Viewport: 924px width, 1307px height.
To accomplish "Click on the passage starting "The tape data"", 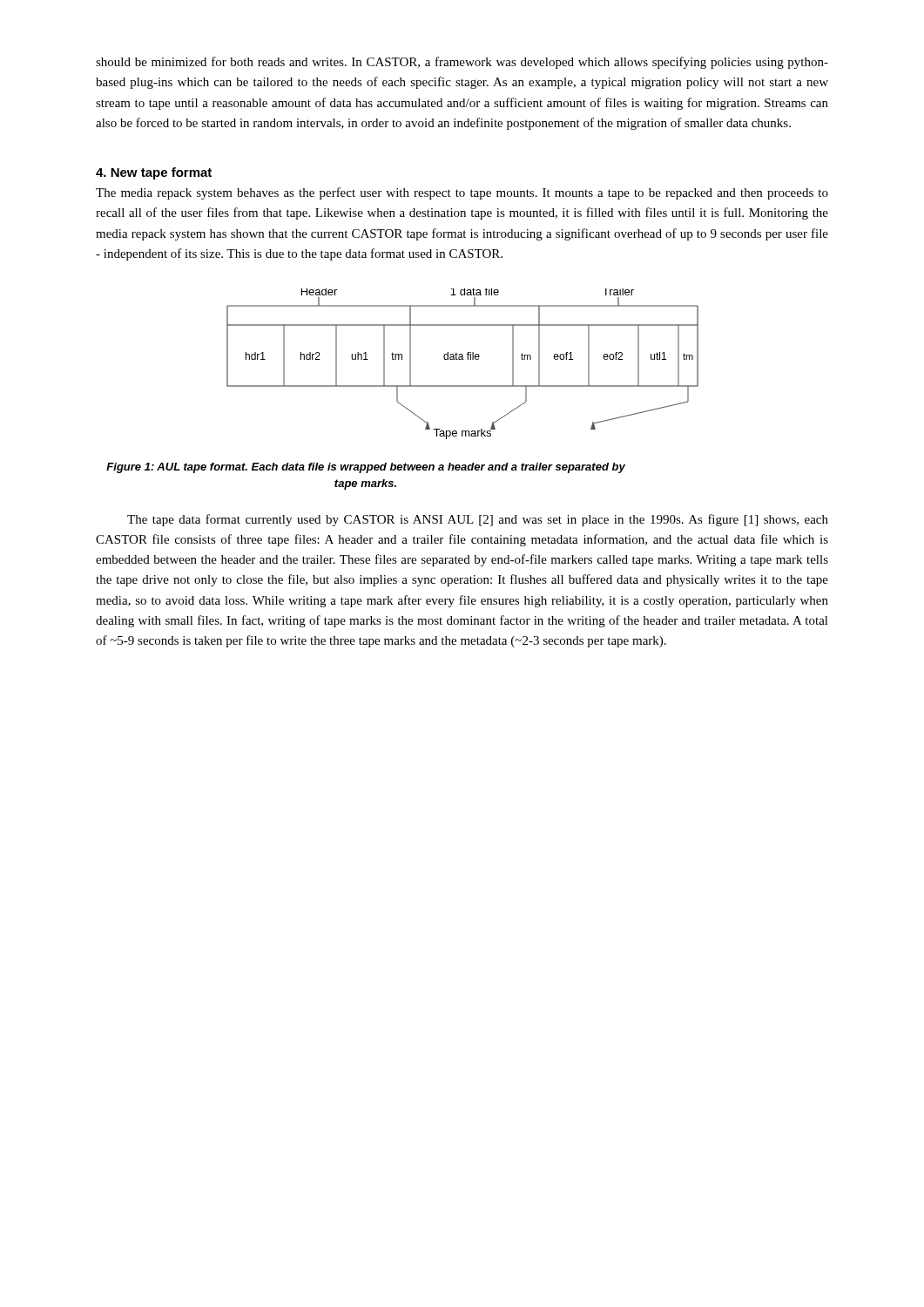I will (x=462, y=580).
